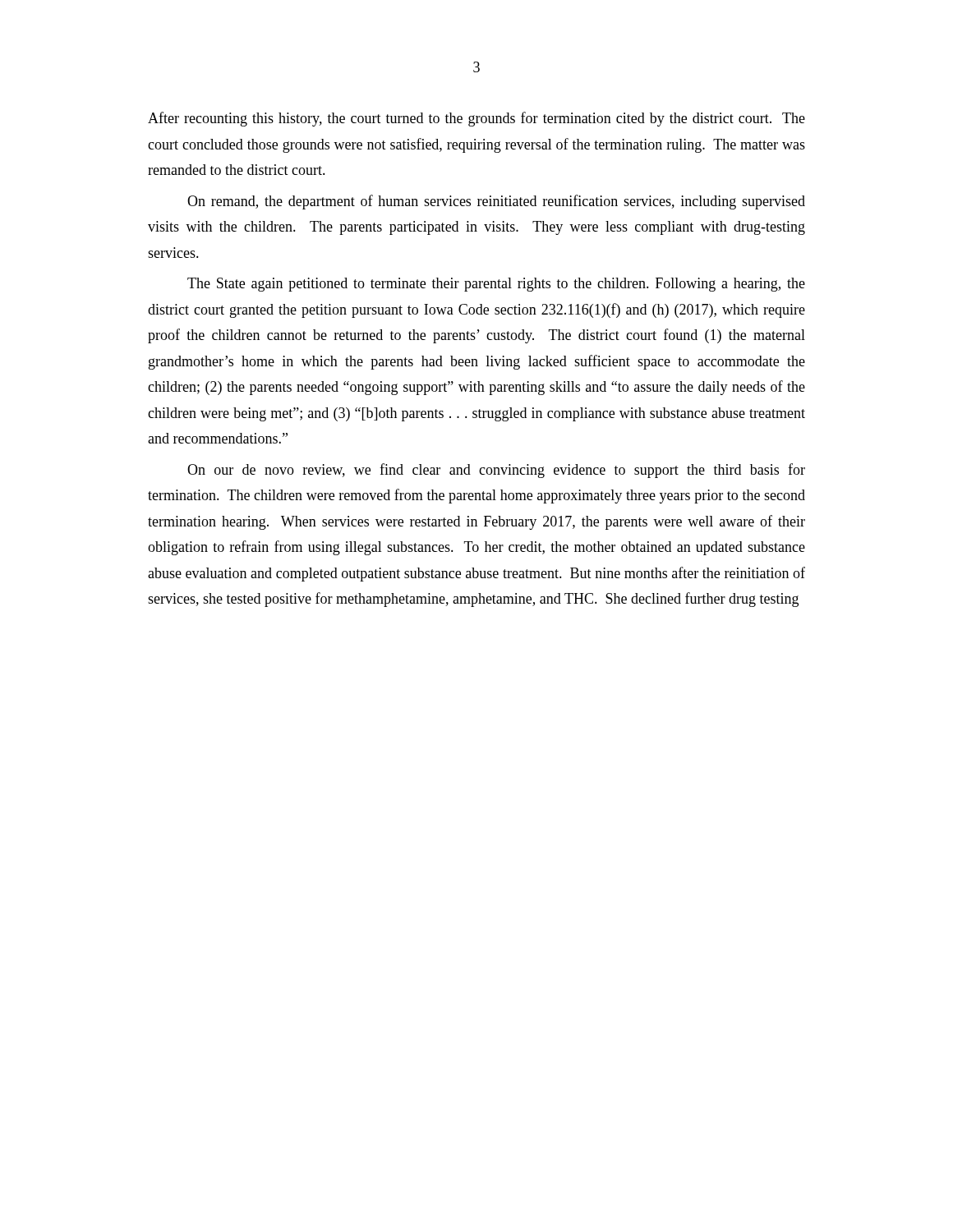Find the element starting "On remand, the department of human"
The image size is (953, 1232).
(x=476, y=227)
